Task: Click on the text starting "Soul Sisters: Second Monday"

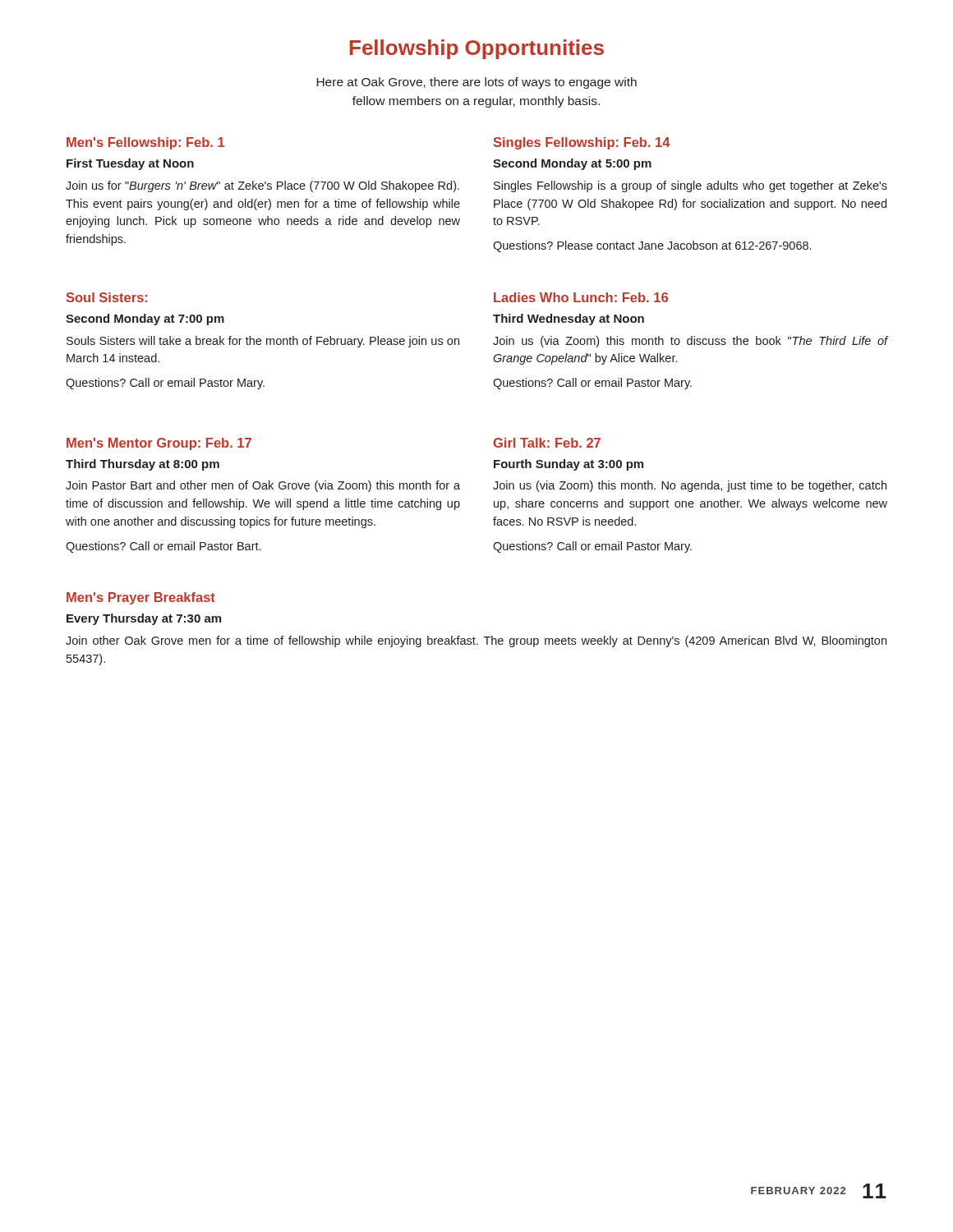Action: tap(107, 297)
